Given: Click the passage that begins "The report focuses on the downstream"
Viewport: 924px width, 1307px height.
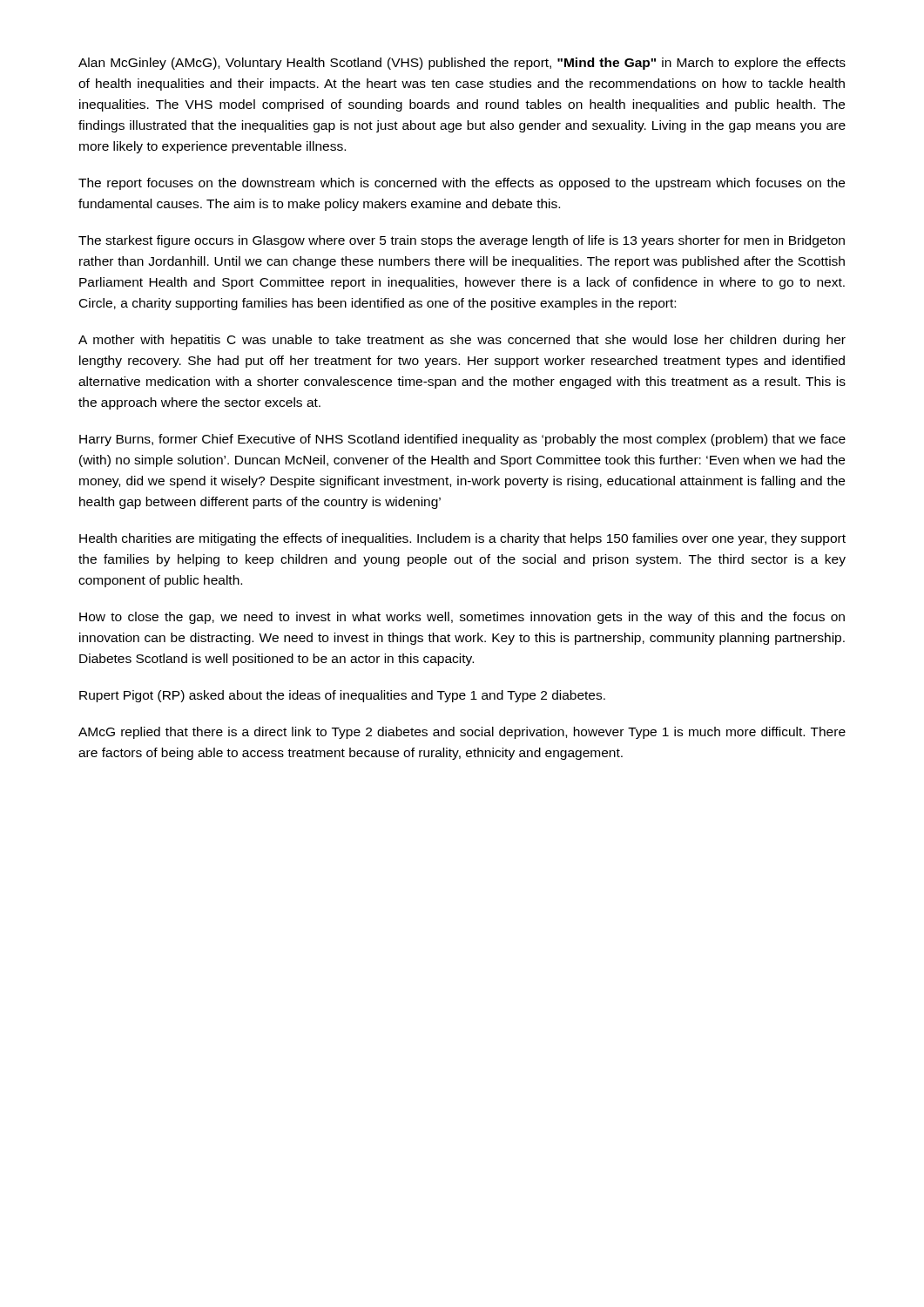Looking at the screenshot, I should (x=462, y=193).
